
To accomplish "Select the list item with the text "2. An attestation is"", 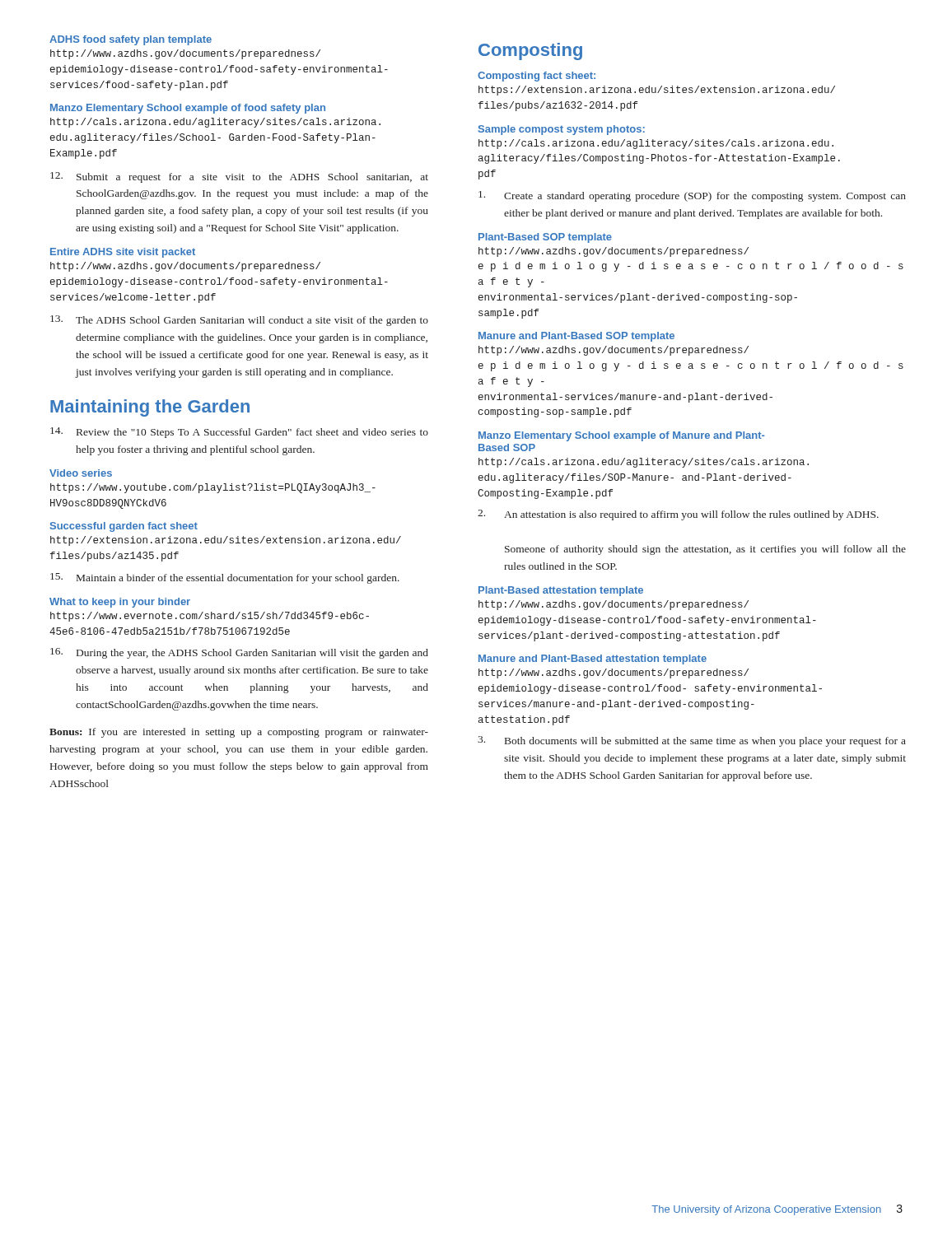I will [x=692, y=541].
